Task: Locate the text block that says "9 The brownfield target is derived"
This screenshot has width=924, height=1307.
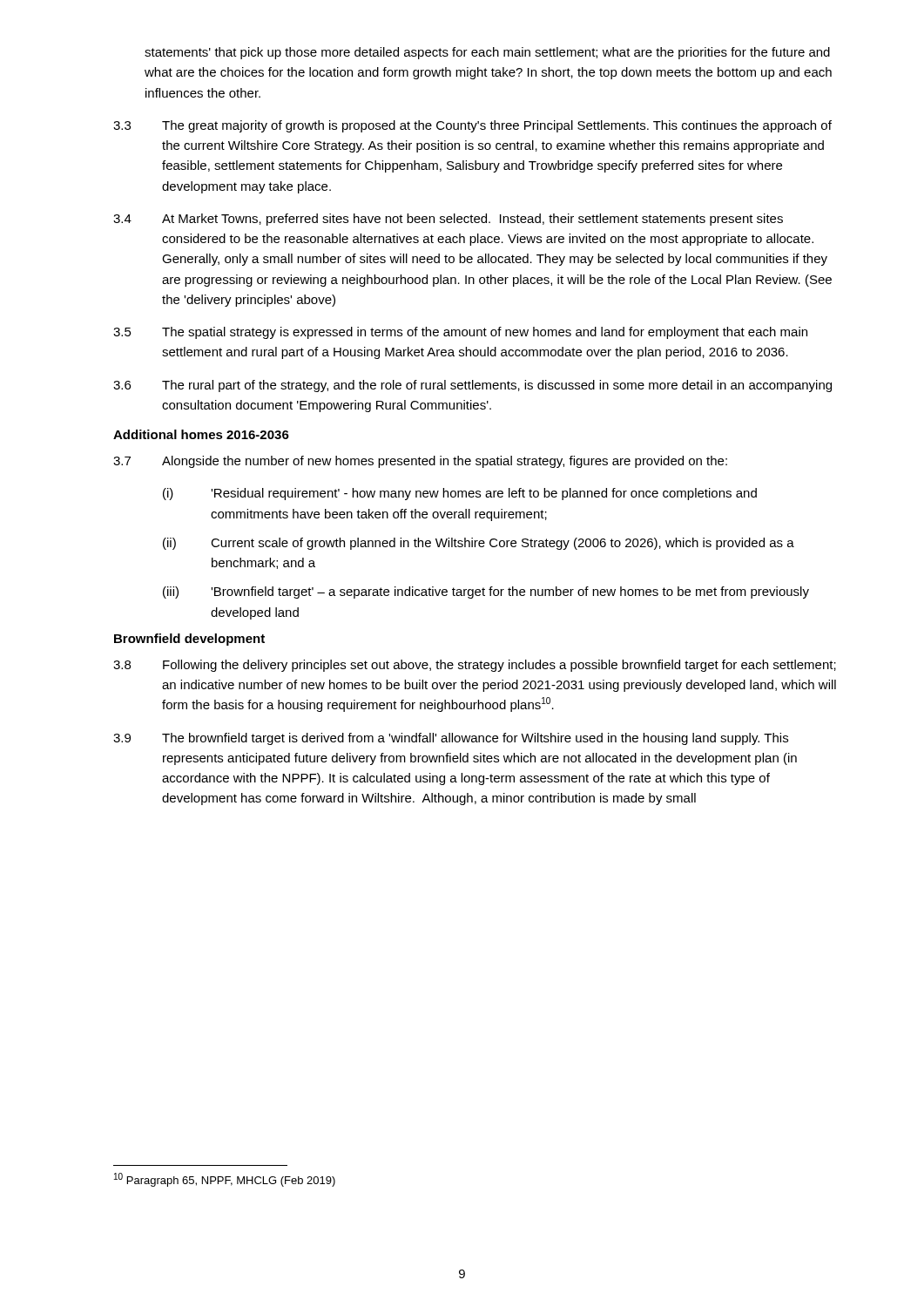Action: 475,768
